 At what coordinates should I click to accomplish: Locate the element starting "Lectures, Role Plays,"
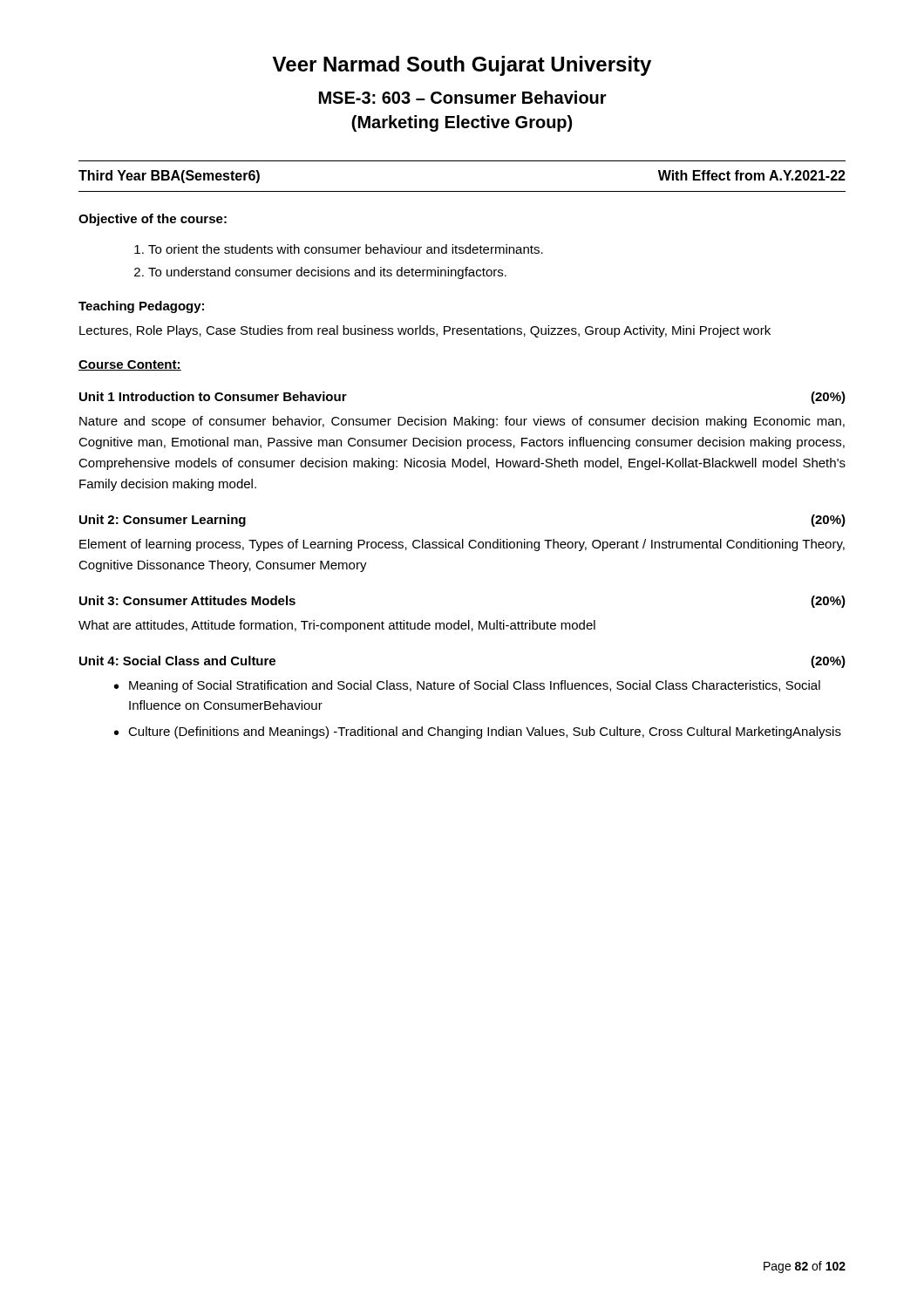pyautogui.click(x=425, y=330)
